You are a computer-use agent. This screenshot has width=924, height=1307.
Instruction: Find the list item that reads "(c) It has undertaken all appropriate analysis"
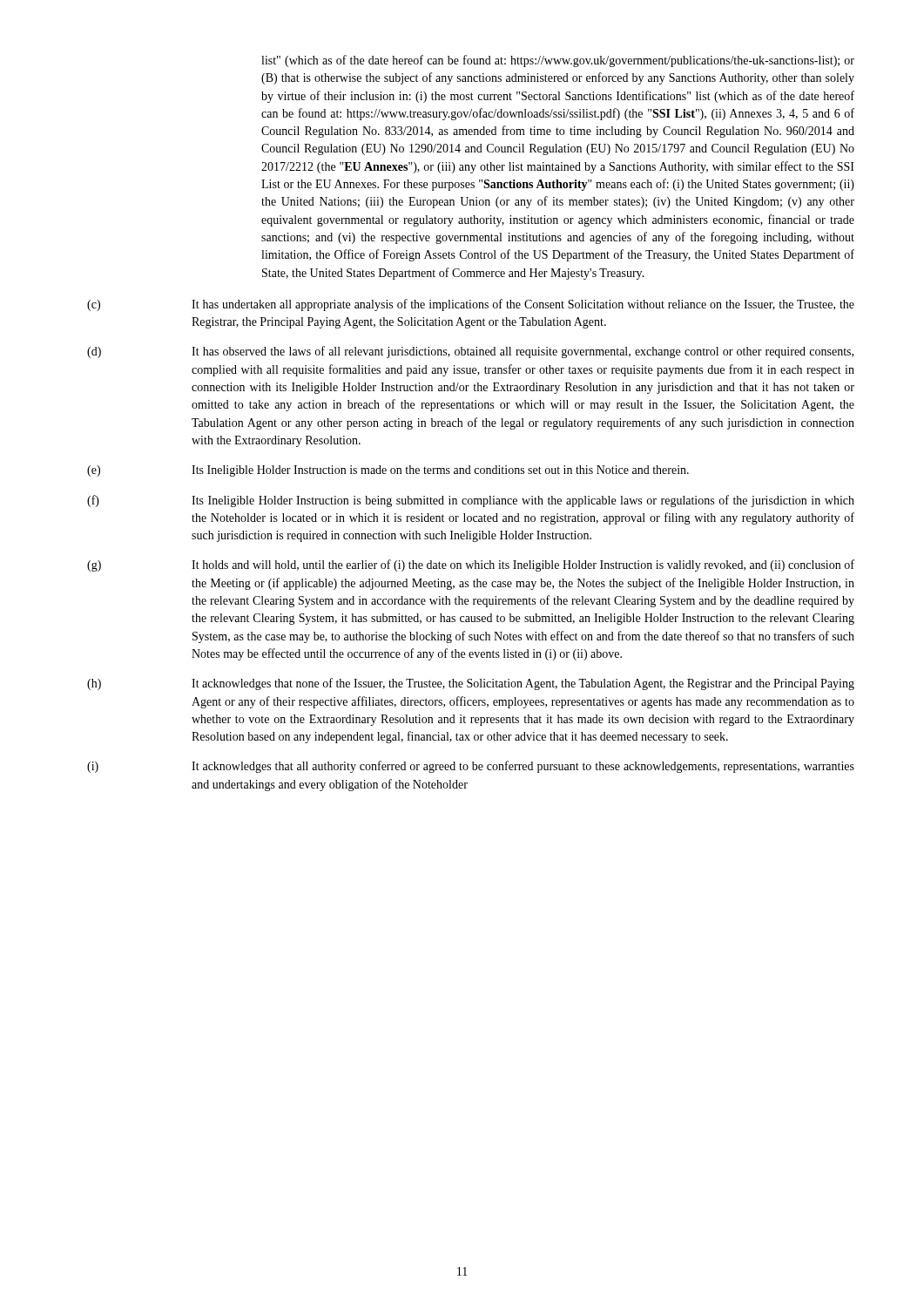tap(471, 314)
